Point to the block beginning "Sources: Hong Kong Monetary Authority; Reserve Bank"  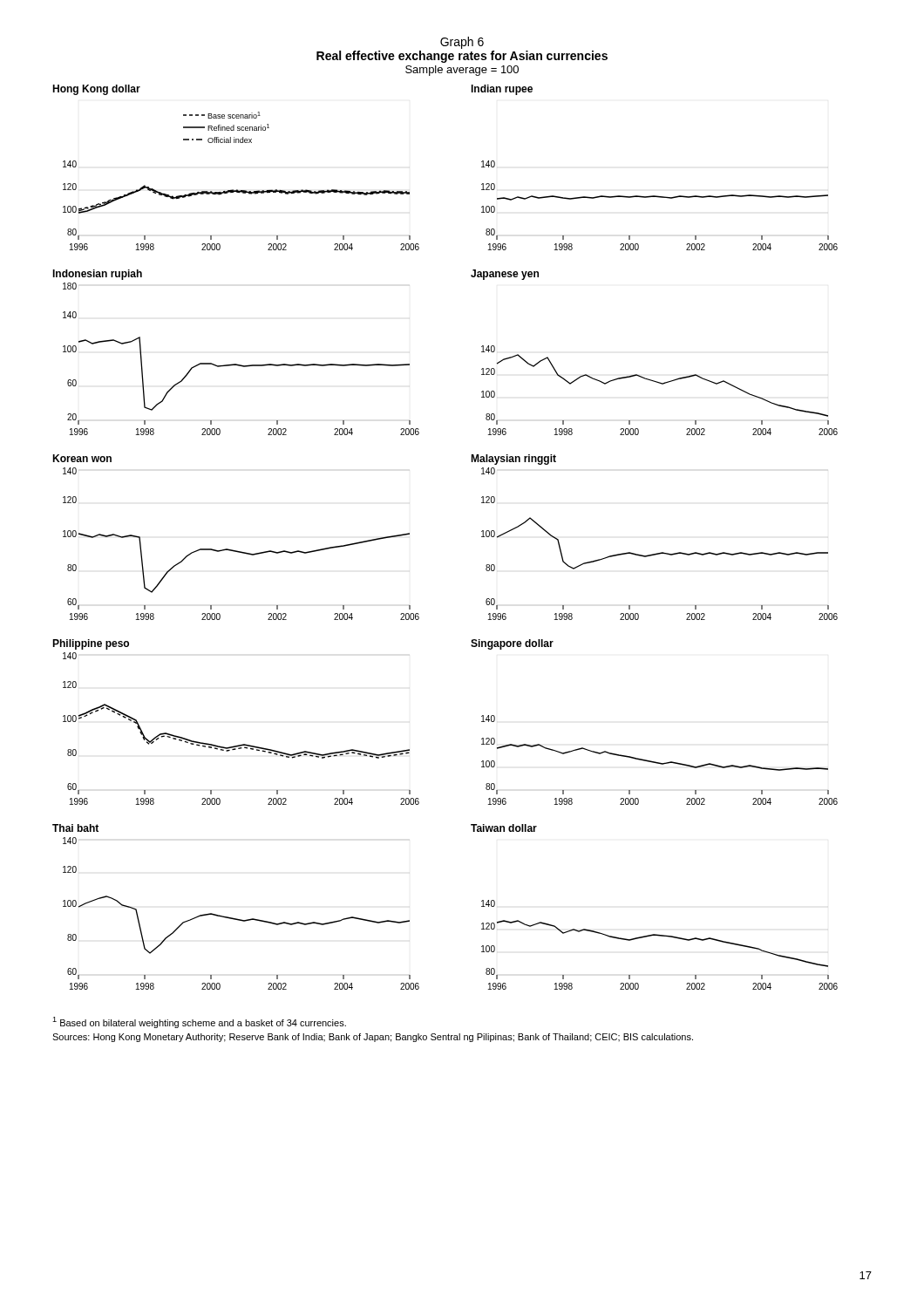373,1037
